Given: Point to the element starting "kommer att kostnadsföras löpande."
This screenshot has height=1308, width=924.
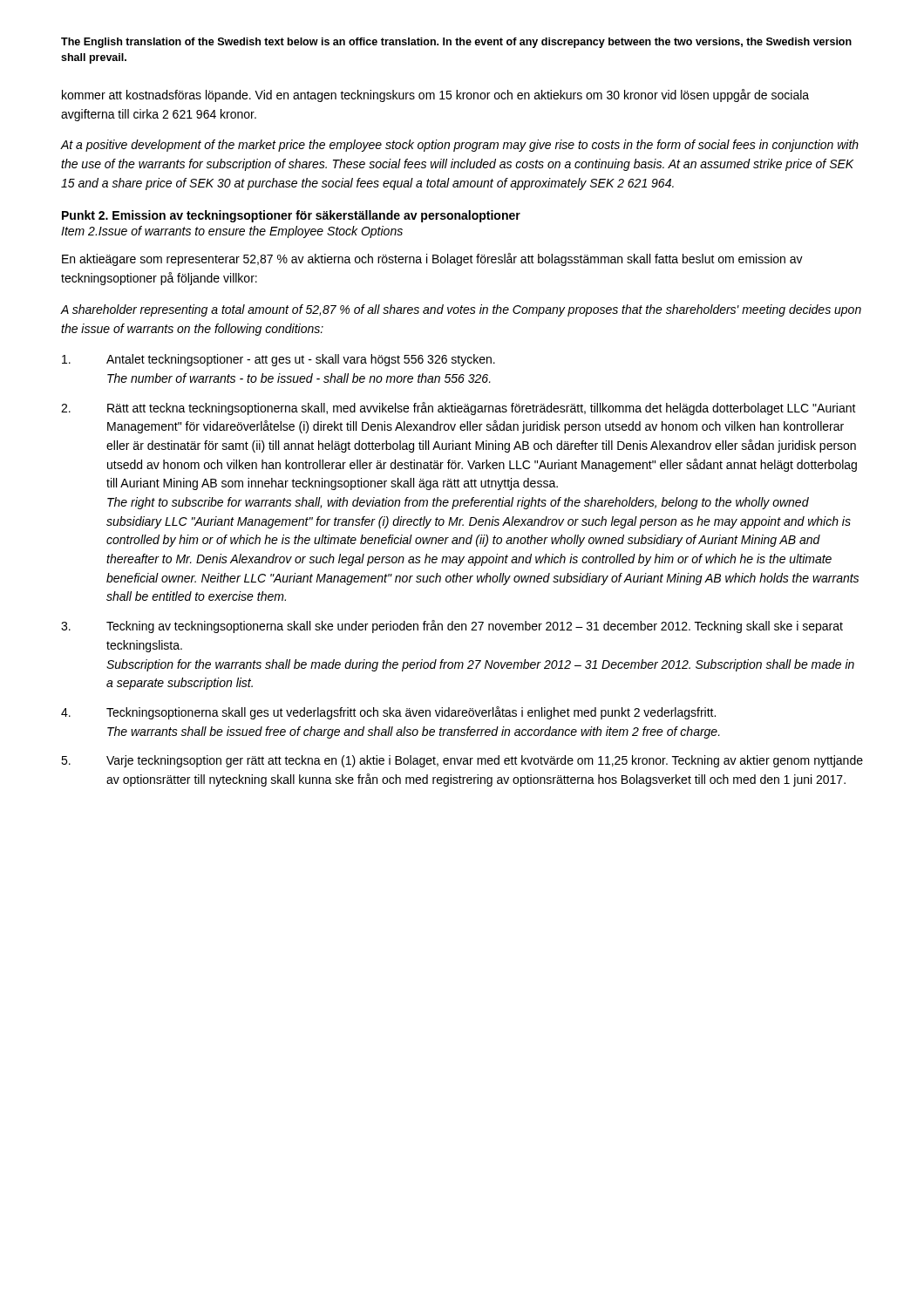Looking at the screenshot, I should pyautogui.click(x=435, y=105).
